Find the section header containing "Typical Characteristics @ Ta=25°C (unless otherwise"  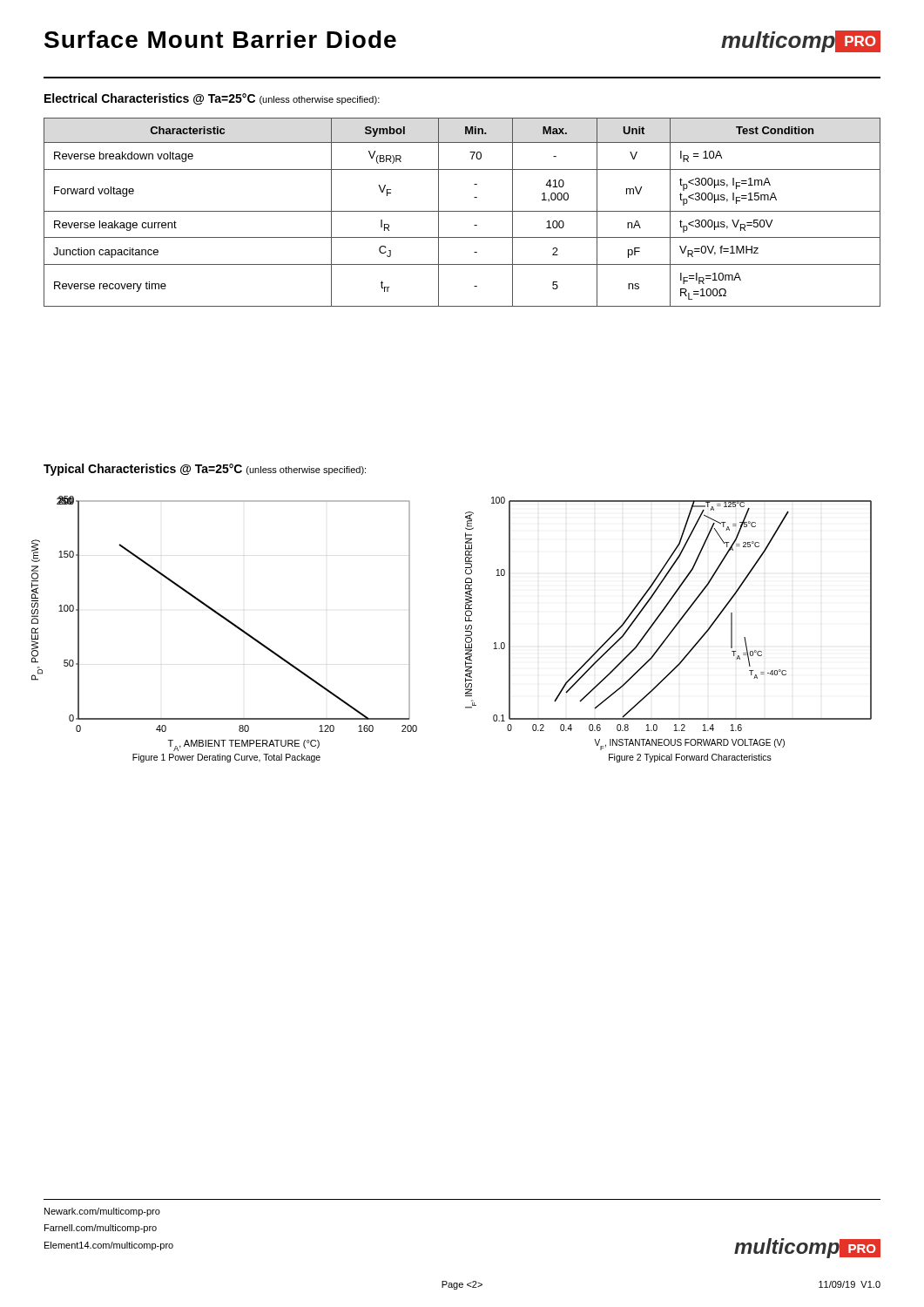(x=205, y=469)
